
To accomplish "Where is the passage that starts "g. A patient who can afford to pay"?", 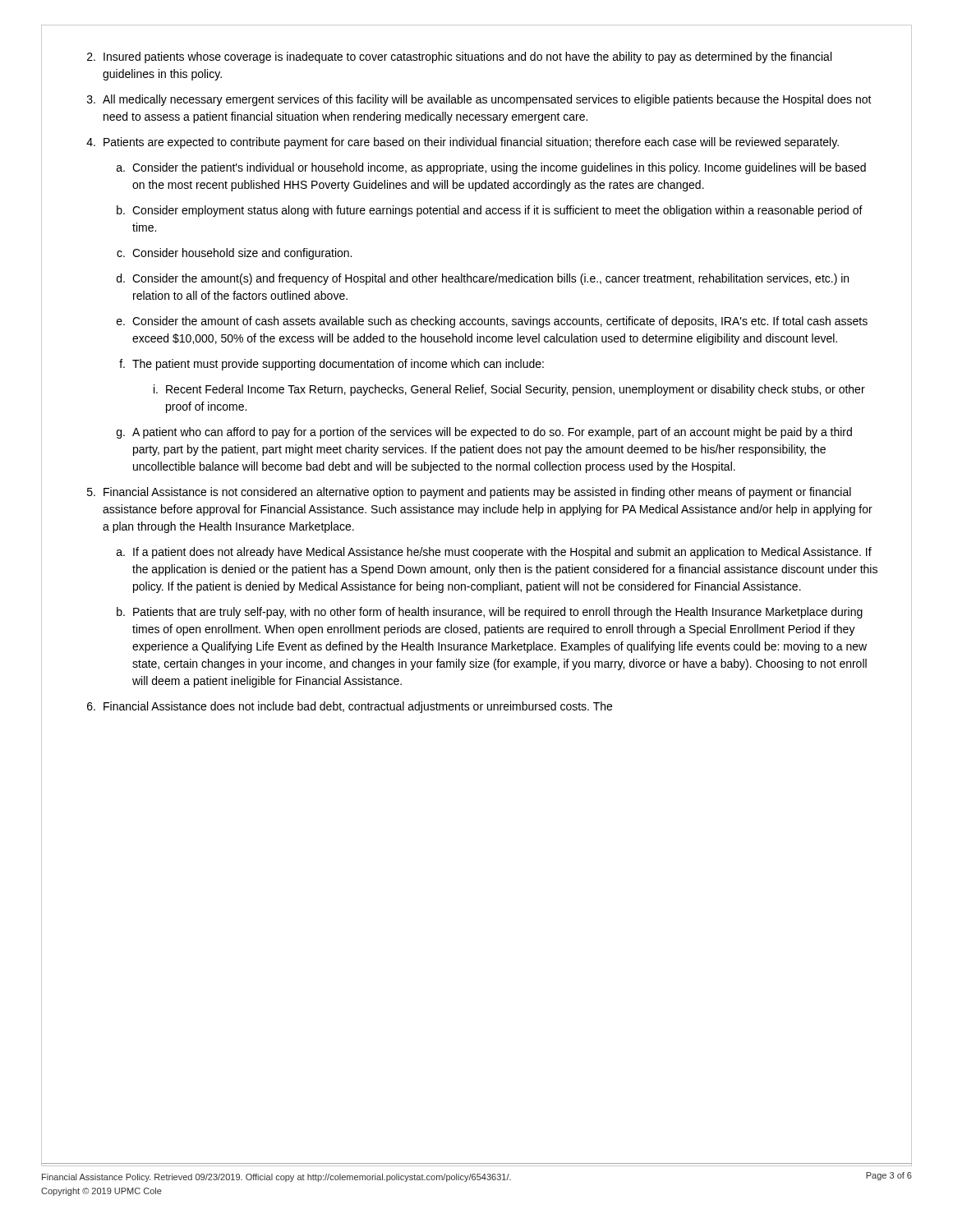I will [493, 450].
